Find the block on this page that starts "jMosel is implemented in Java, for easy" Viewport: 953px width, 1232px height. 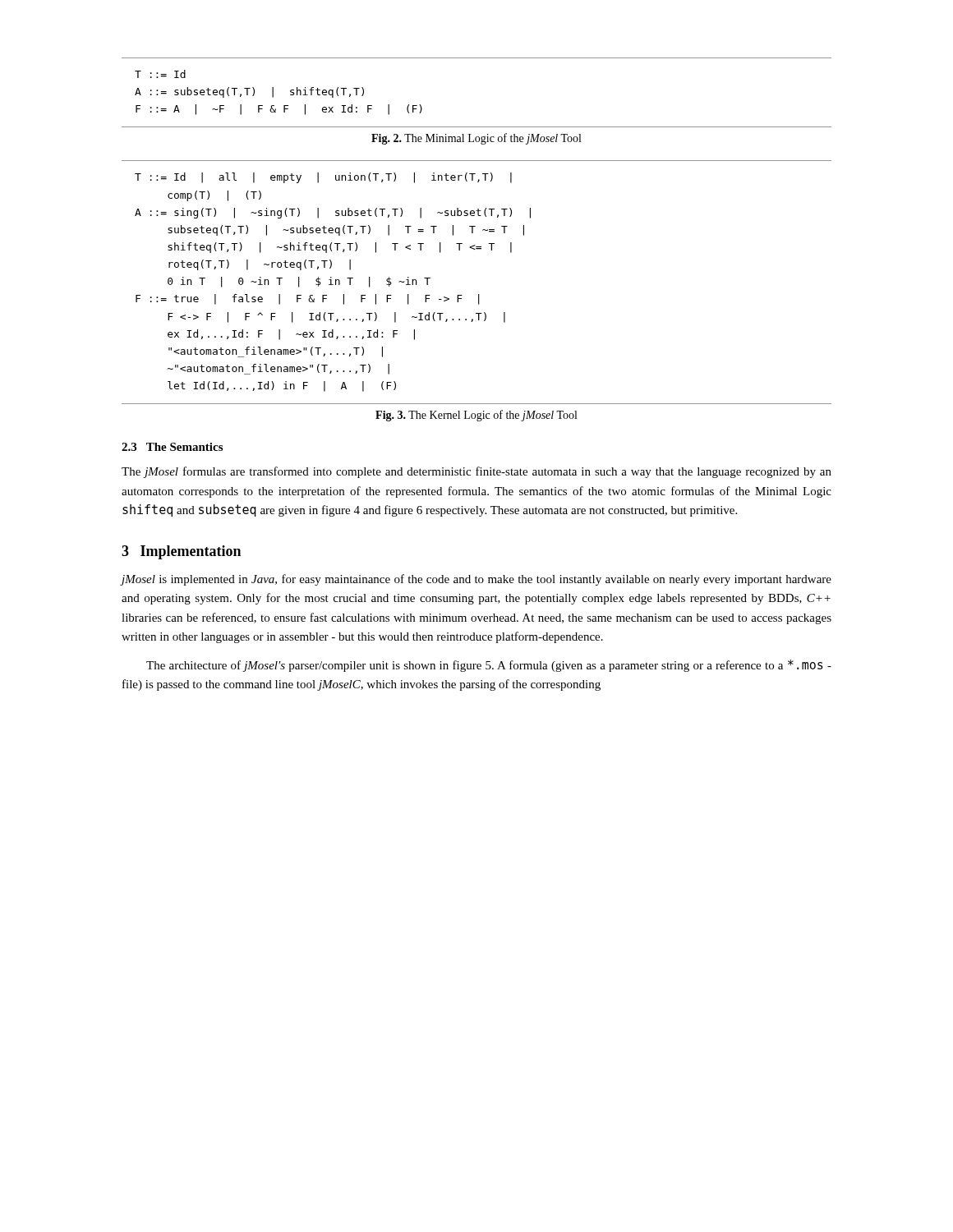[476, 608]
